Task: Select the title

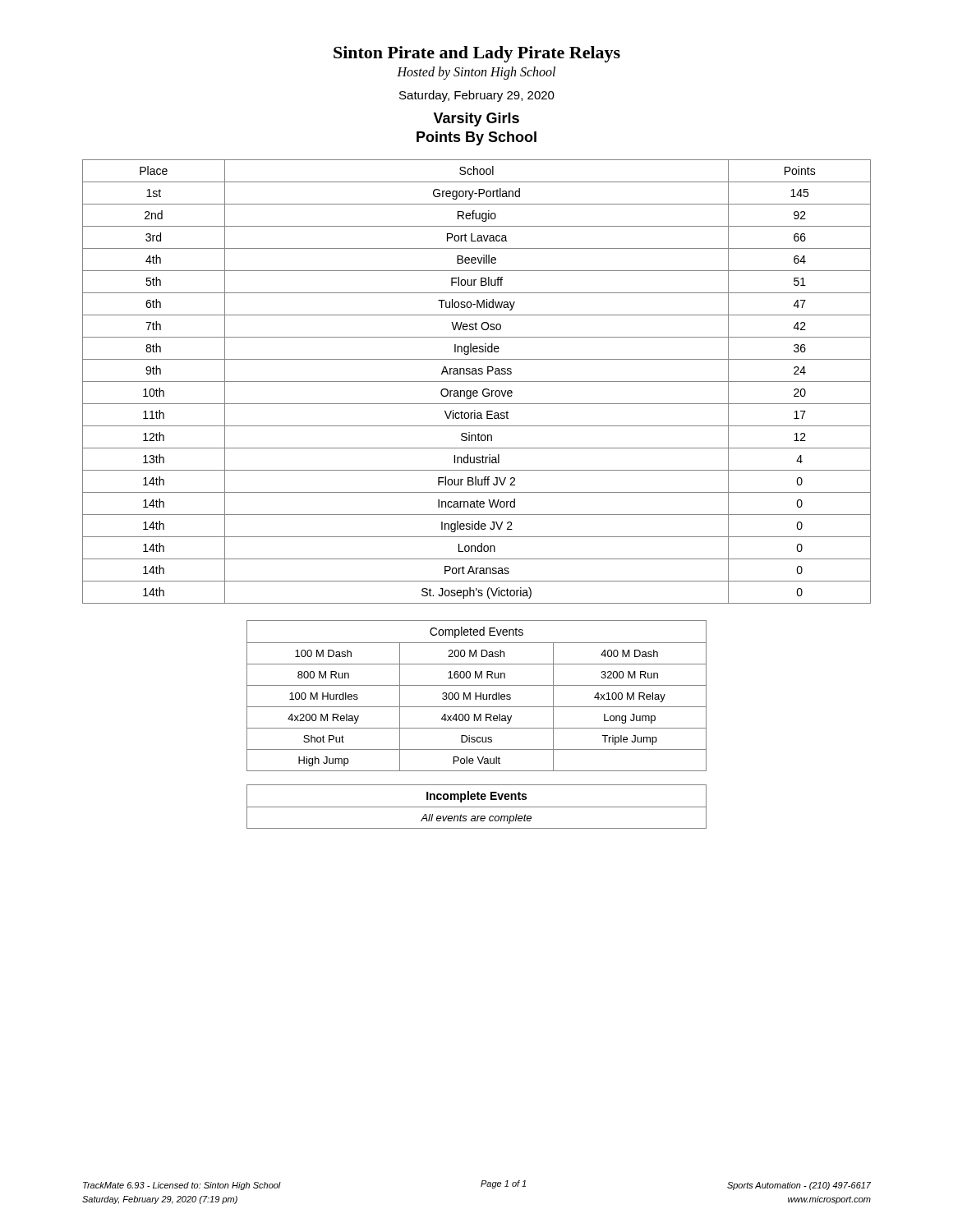Action: 476,60
